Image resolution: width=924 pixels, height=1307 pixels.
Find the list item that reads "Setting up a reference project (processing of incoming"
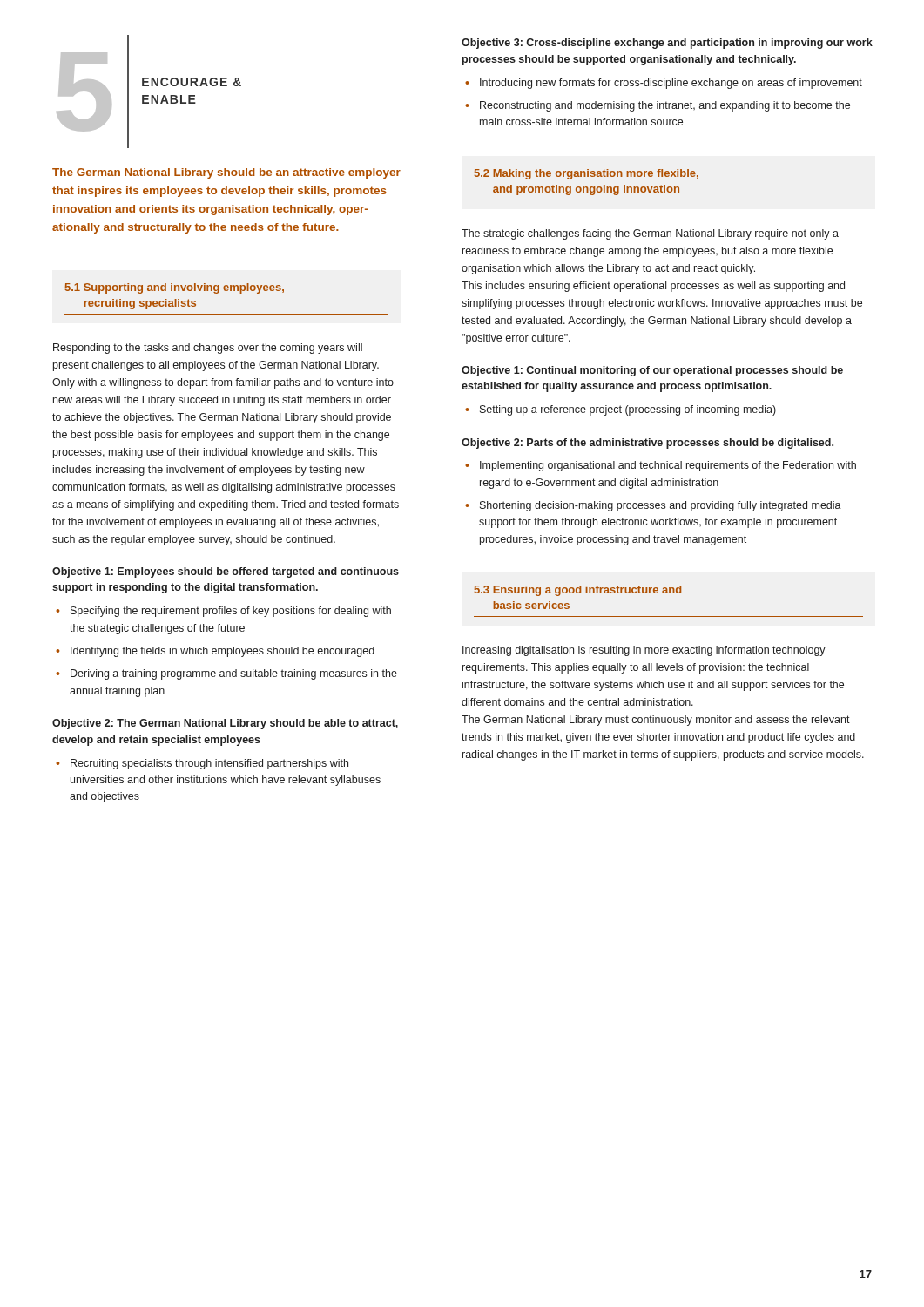click(628, 410)
